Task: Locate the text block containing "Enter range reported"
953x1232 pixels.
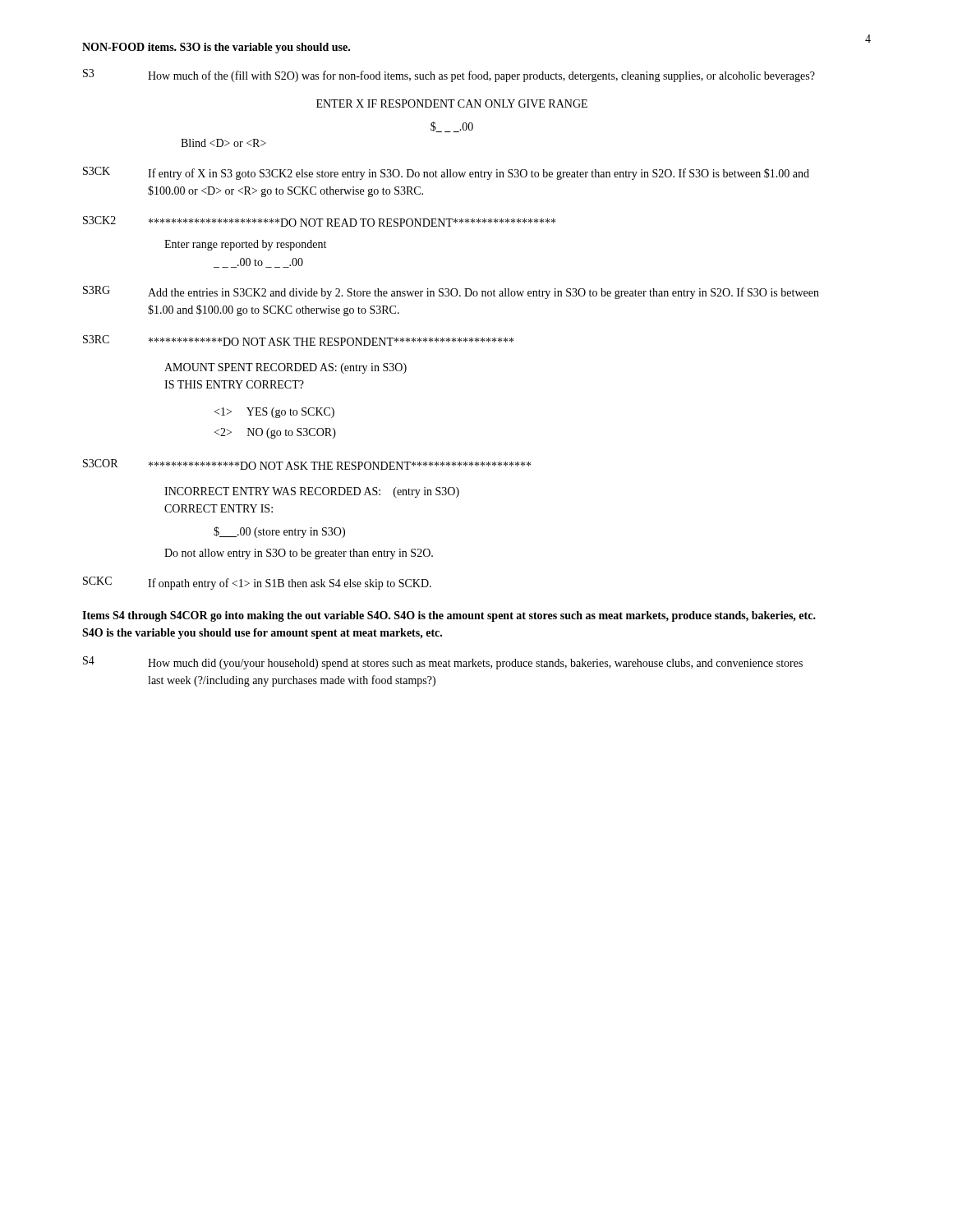Action: pos(245,244)
